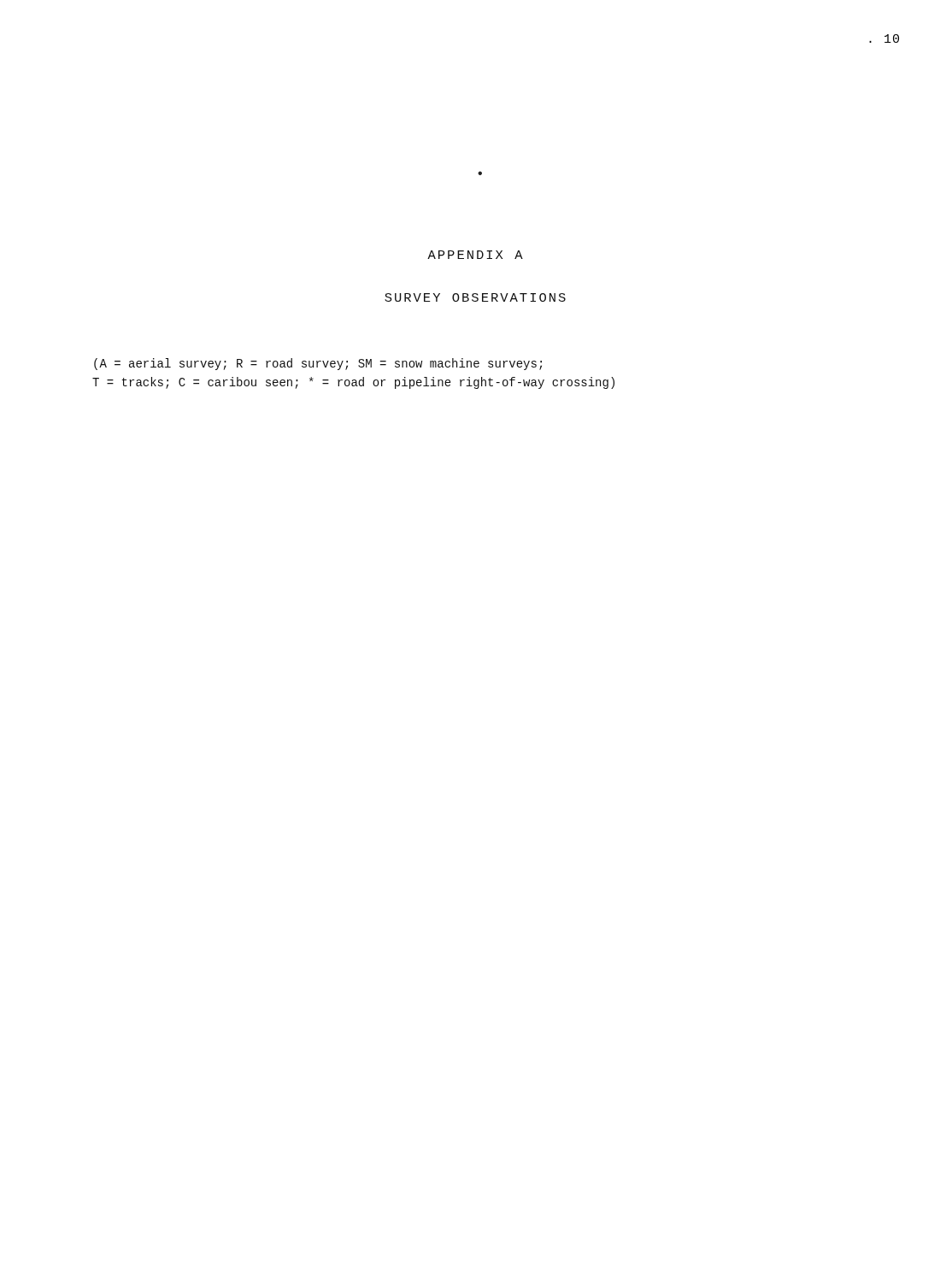The image size is (952, 1282).
Task: Point to the block starting "SURVEY OBSERVATIONS"
Action: (476, 298)
